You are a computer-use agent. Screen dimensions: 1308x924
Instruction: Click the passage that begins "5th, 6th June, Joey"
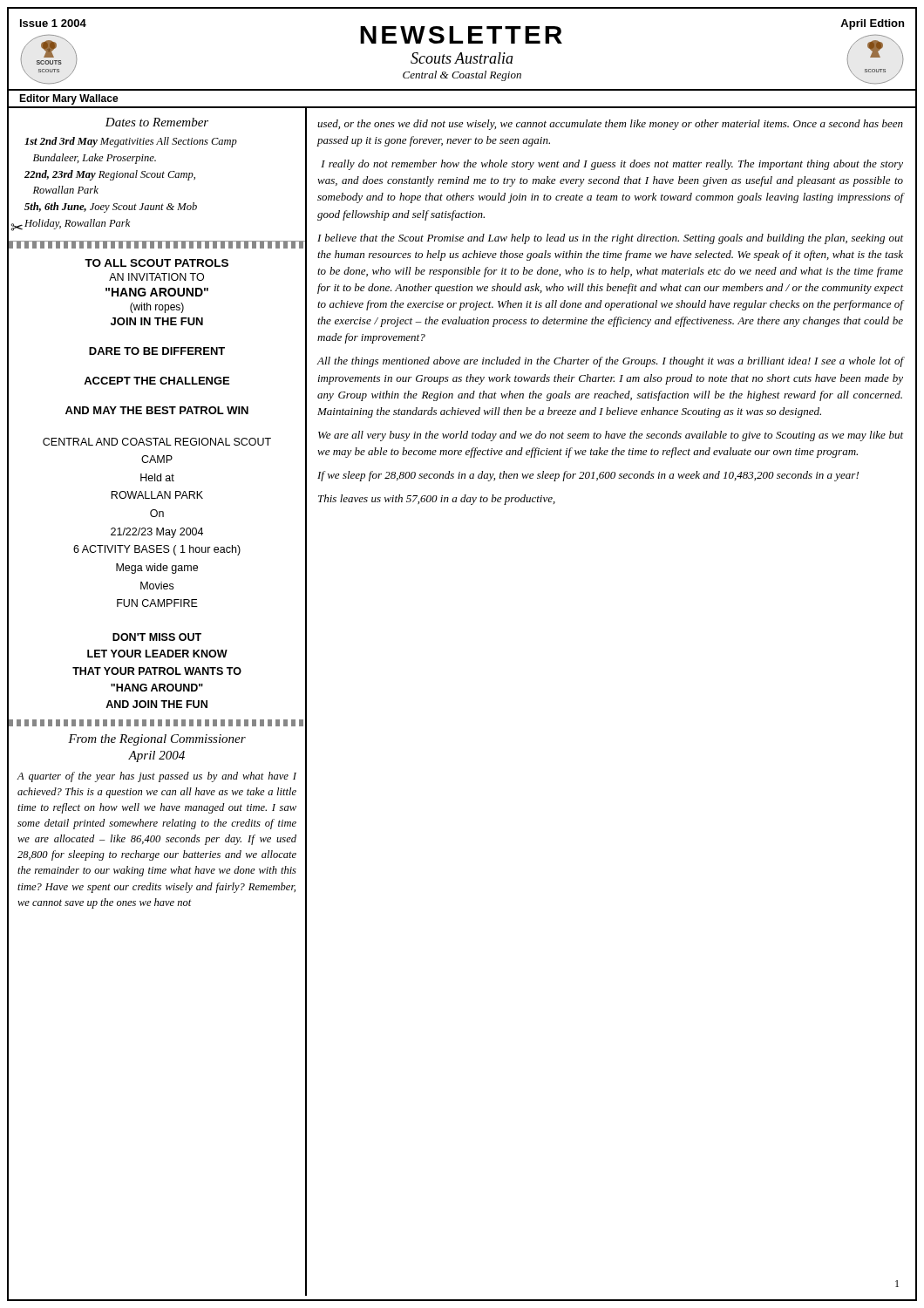(x=111, y=215)
